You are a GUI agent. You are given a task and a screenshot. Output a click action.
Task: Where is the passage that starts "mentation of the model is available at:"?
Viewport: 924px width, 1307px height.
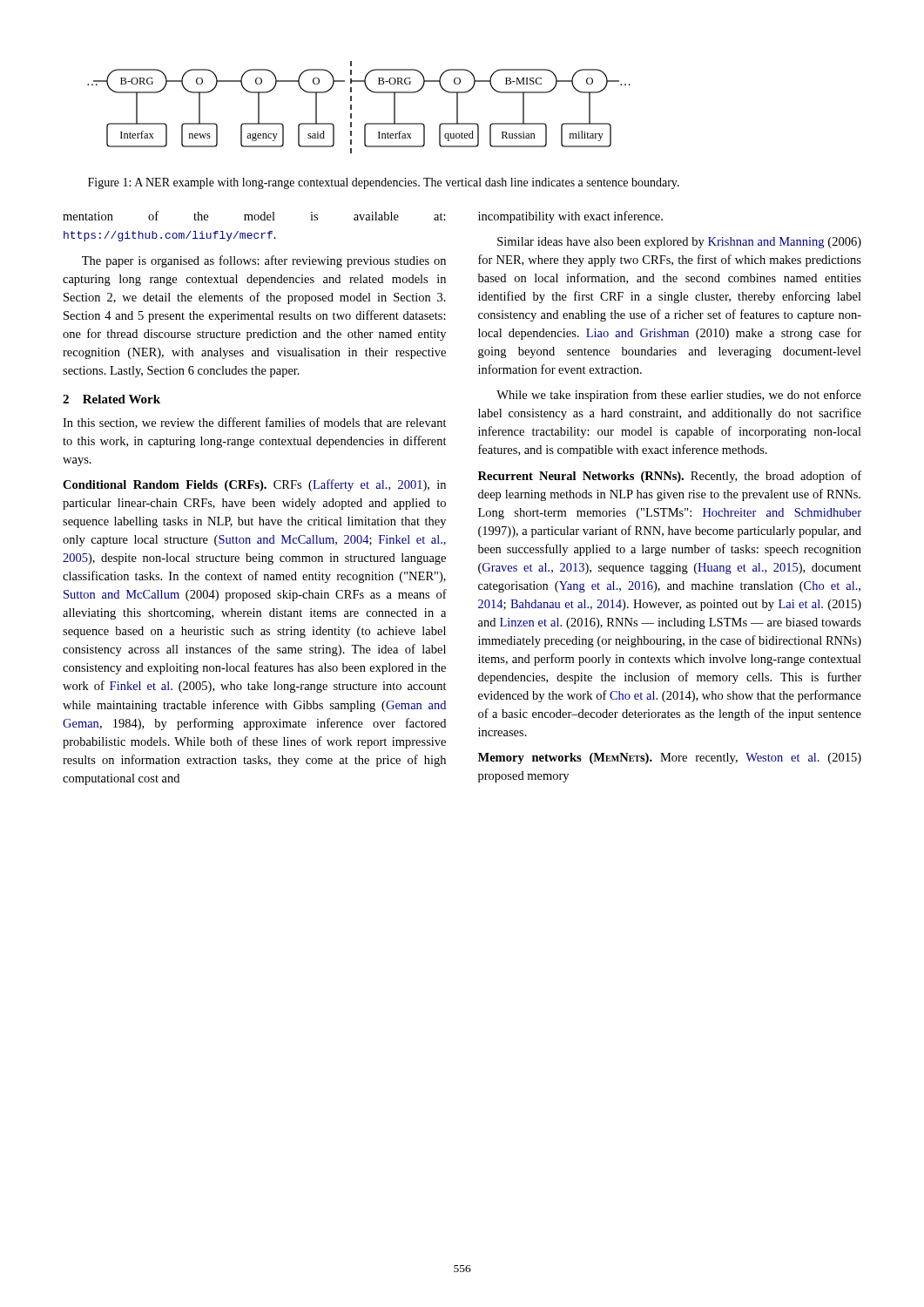pyautogui.click(x=255, y=226)
